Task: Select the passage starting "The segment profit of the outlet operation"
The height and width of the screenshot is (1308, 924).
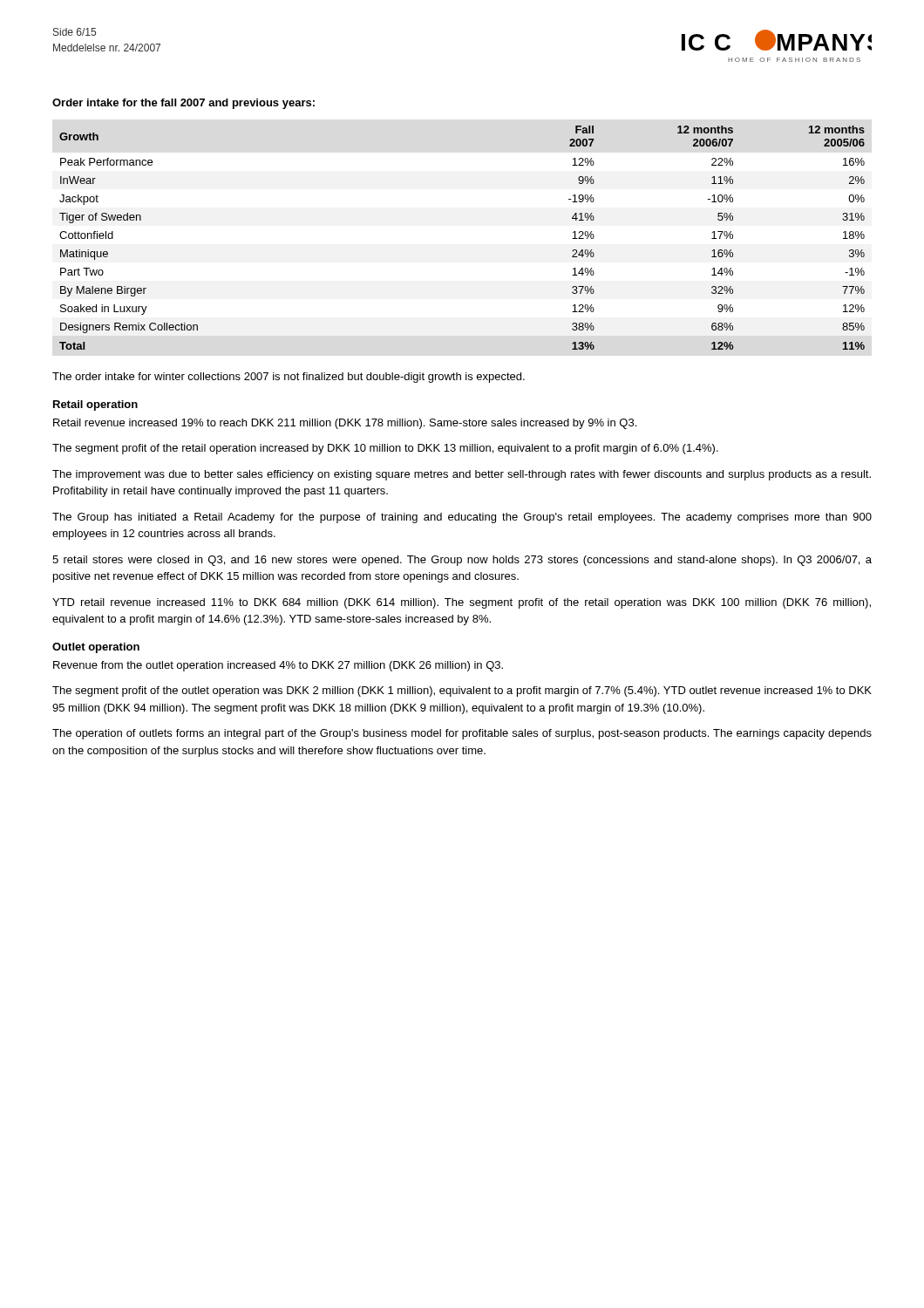Action: [x=462, y=699]
